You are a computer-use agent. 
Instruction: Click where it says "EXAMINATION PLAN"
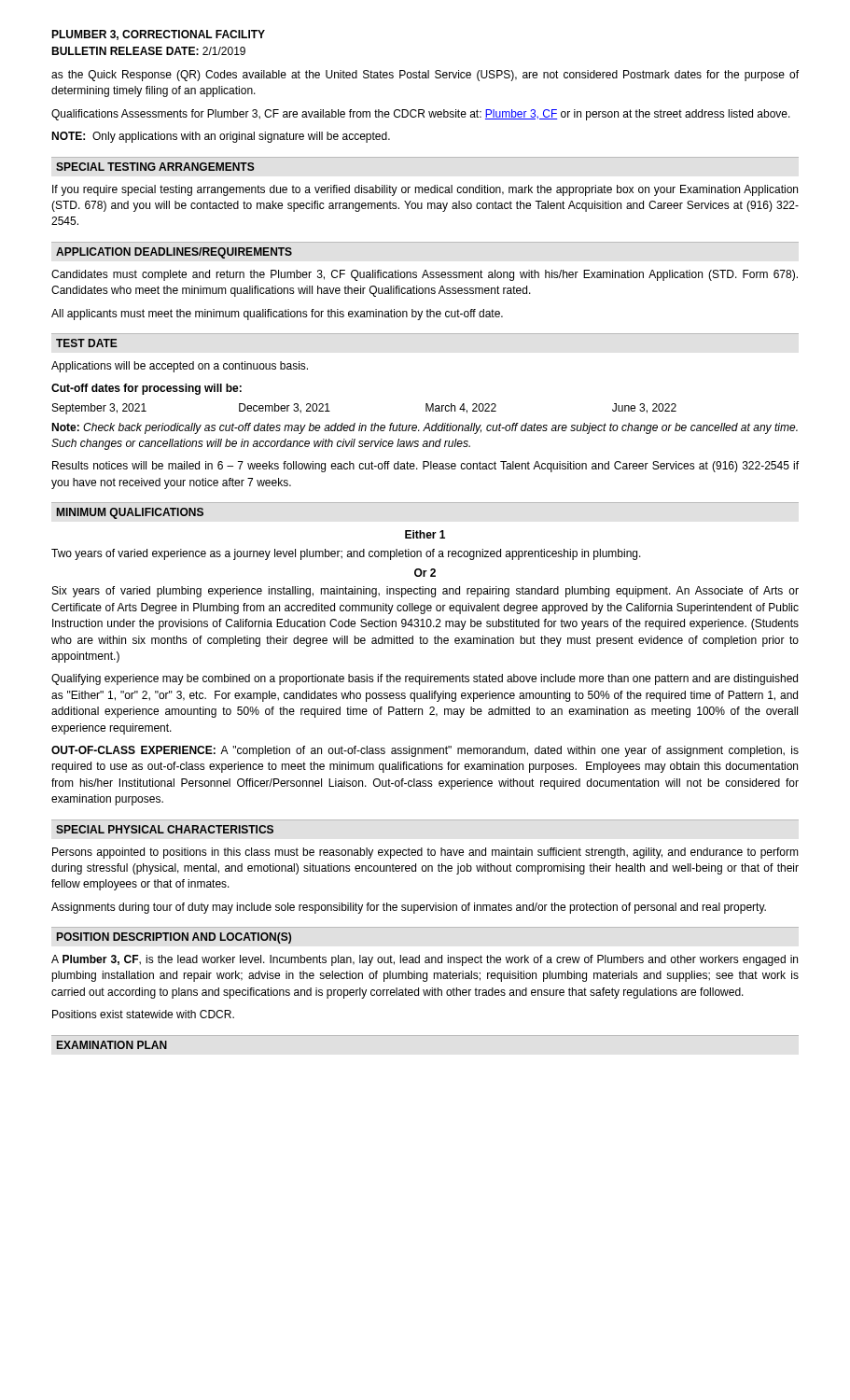[112, 1045]
